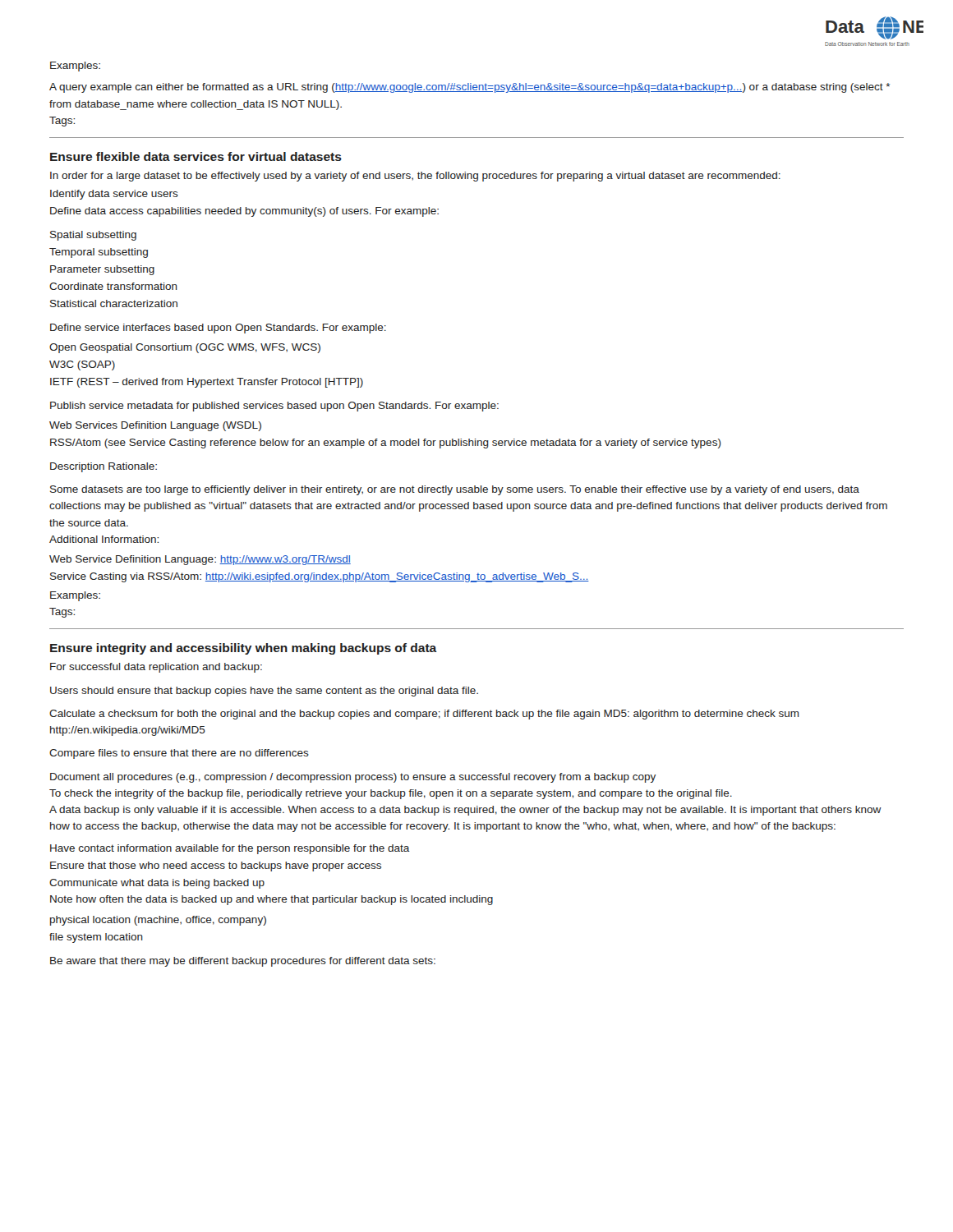Point to the block beginning "RSS/Atom (see Service Casting"
Screen dimensions: 1232x953
[x=385, y=442]
